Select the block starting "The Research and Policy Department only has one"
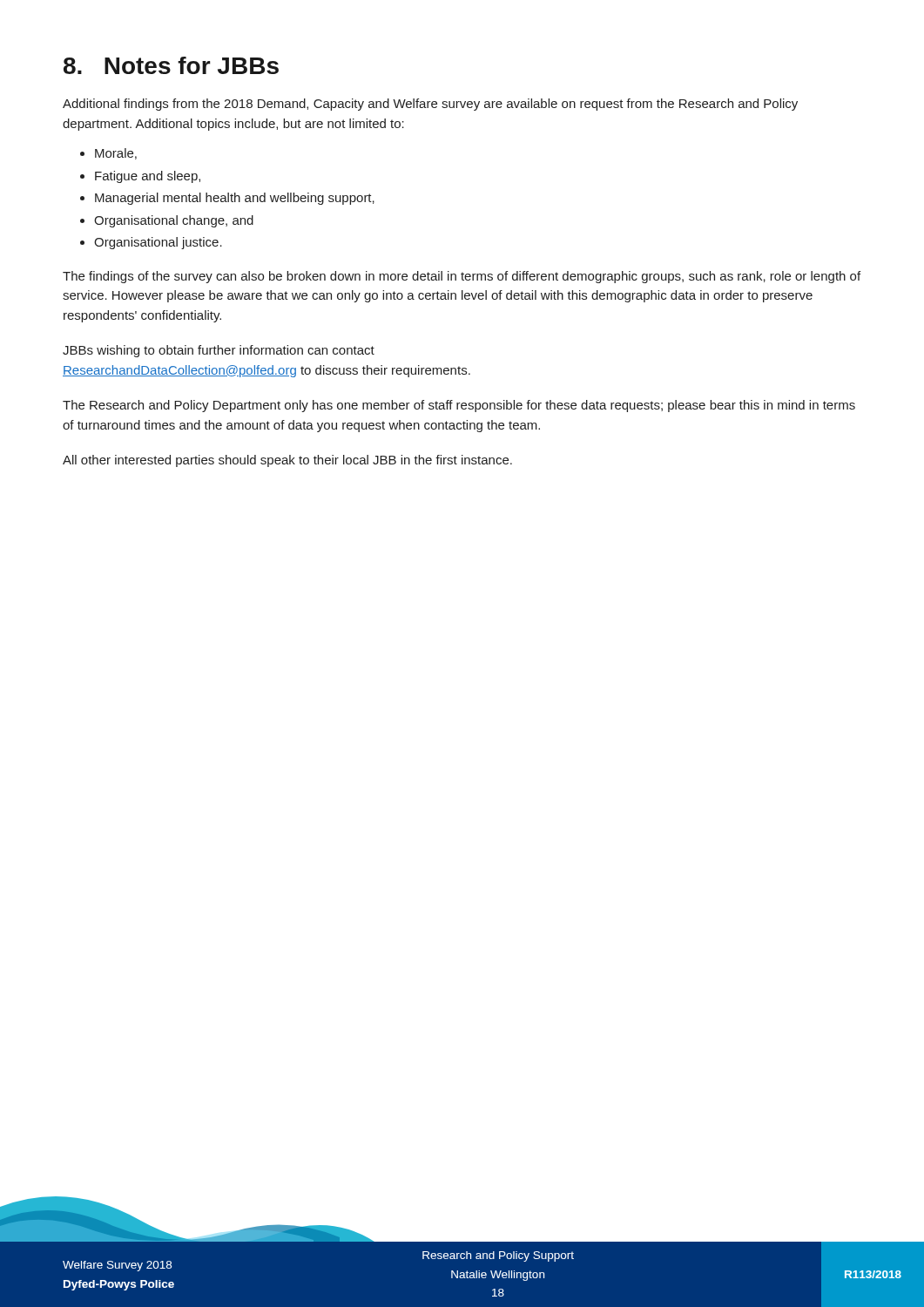924x1307 pixels. pos(459,415)
